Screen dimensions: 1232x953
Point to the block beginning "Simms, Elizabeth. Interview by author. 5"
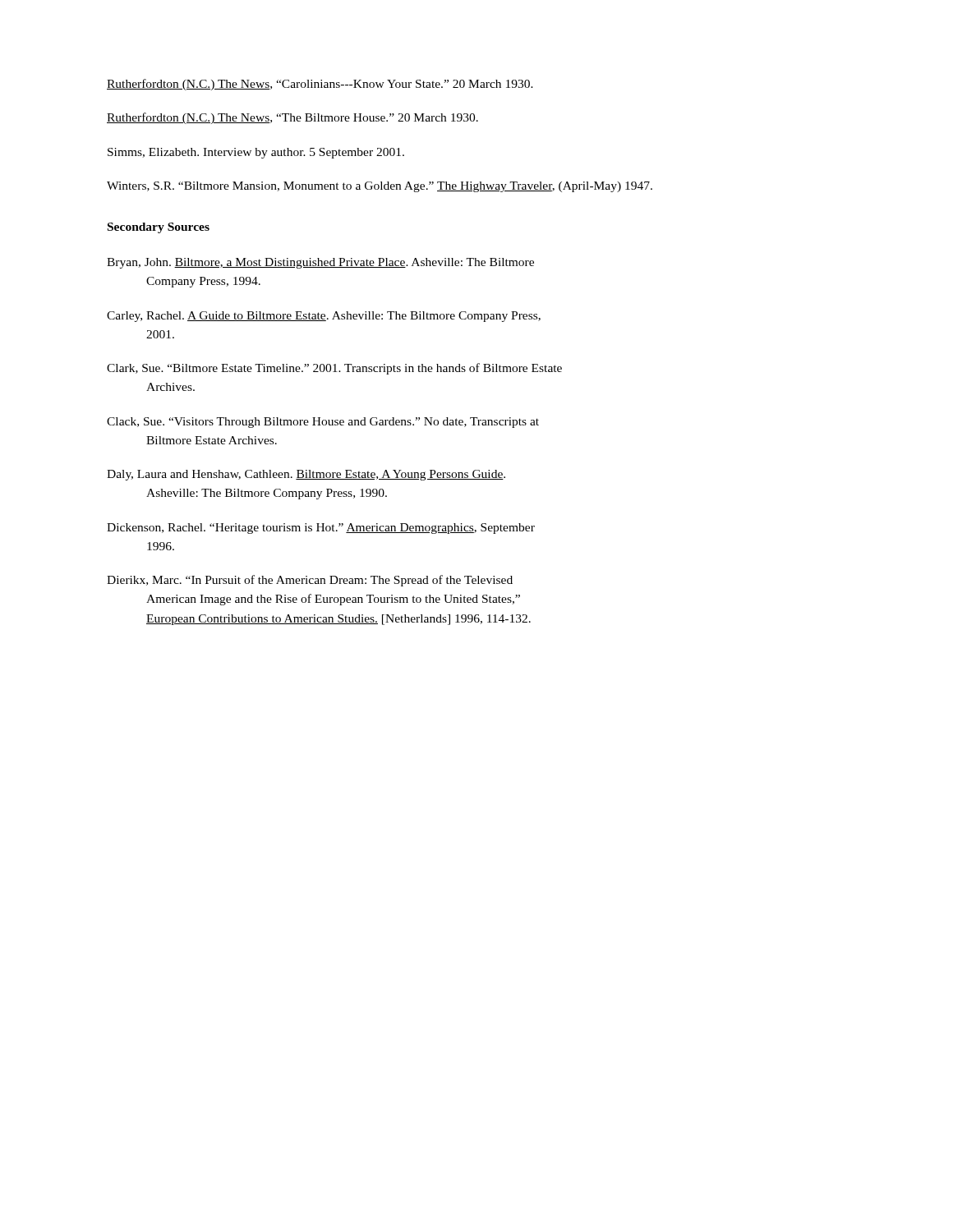click(x=256, y=151)
